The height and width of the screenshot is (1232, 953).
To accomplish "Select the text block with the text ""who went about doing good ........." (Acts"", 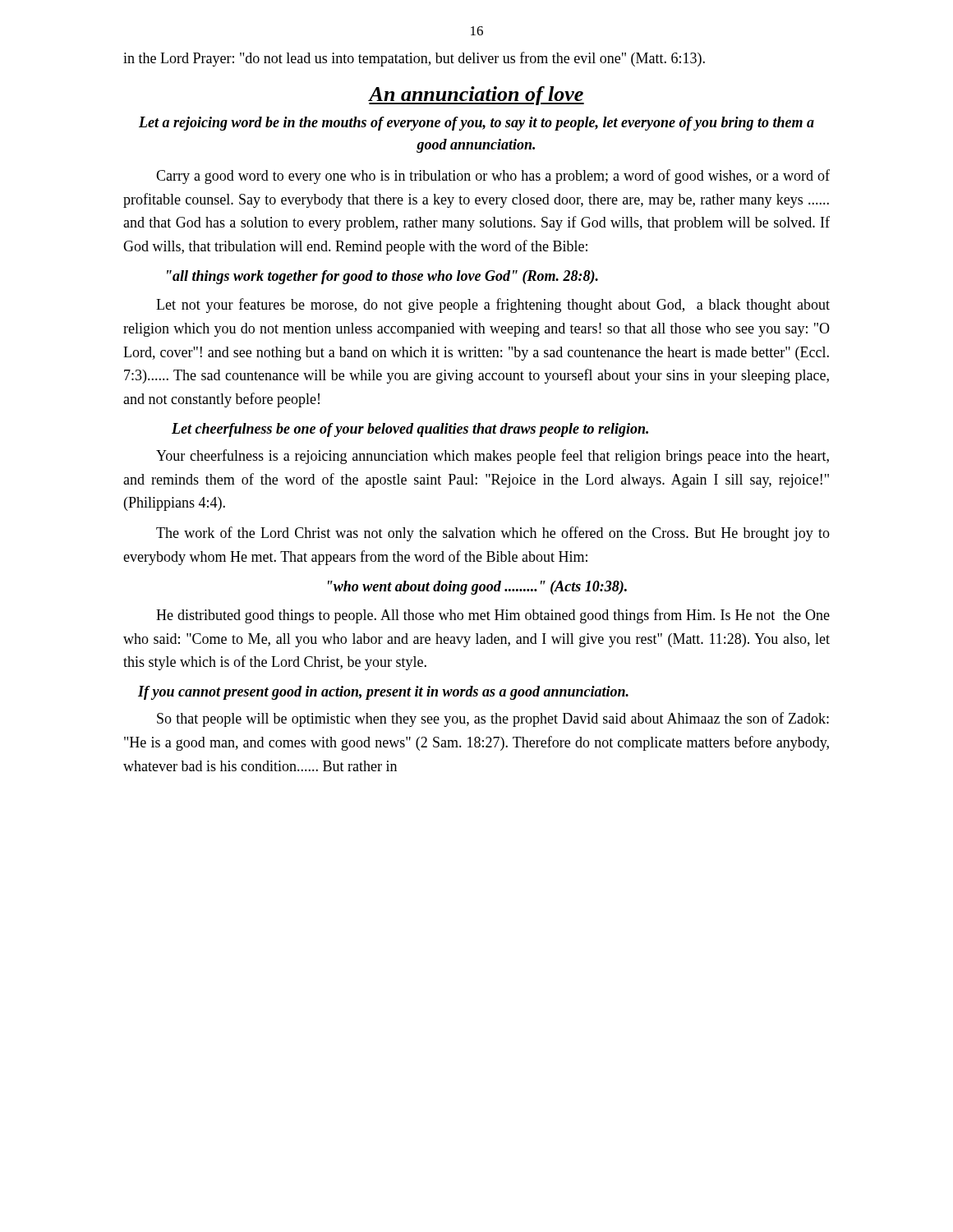I will [x=476, y=587].
